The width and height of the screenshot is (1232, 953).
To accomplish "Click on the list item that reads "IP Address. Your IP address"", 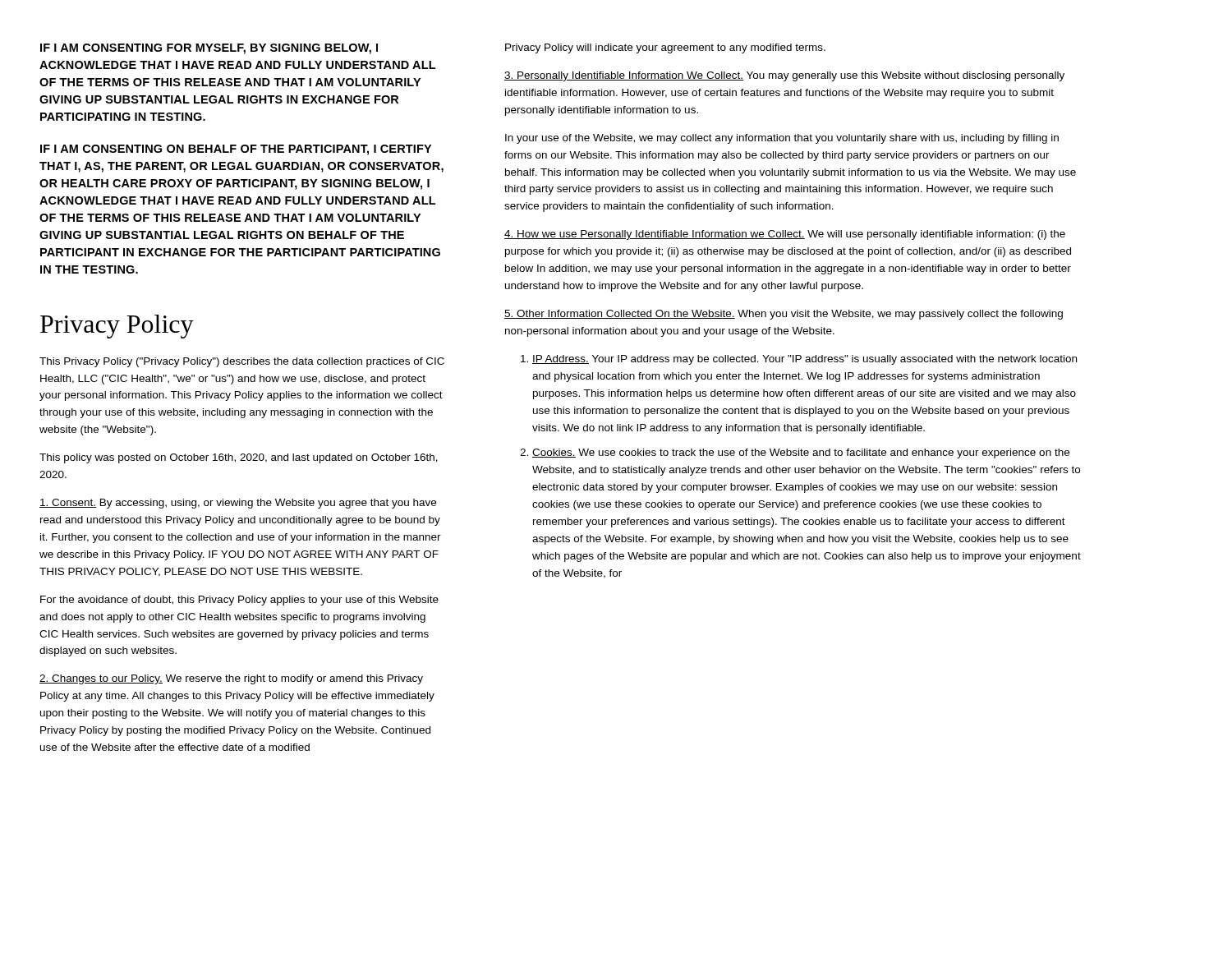I will coord(807,466).
